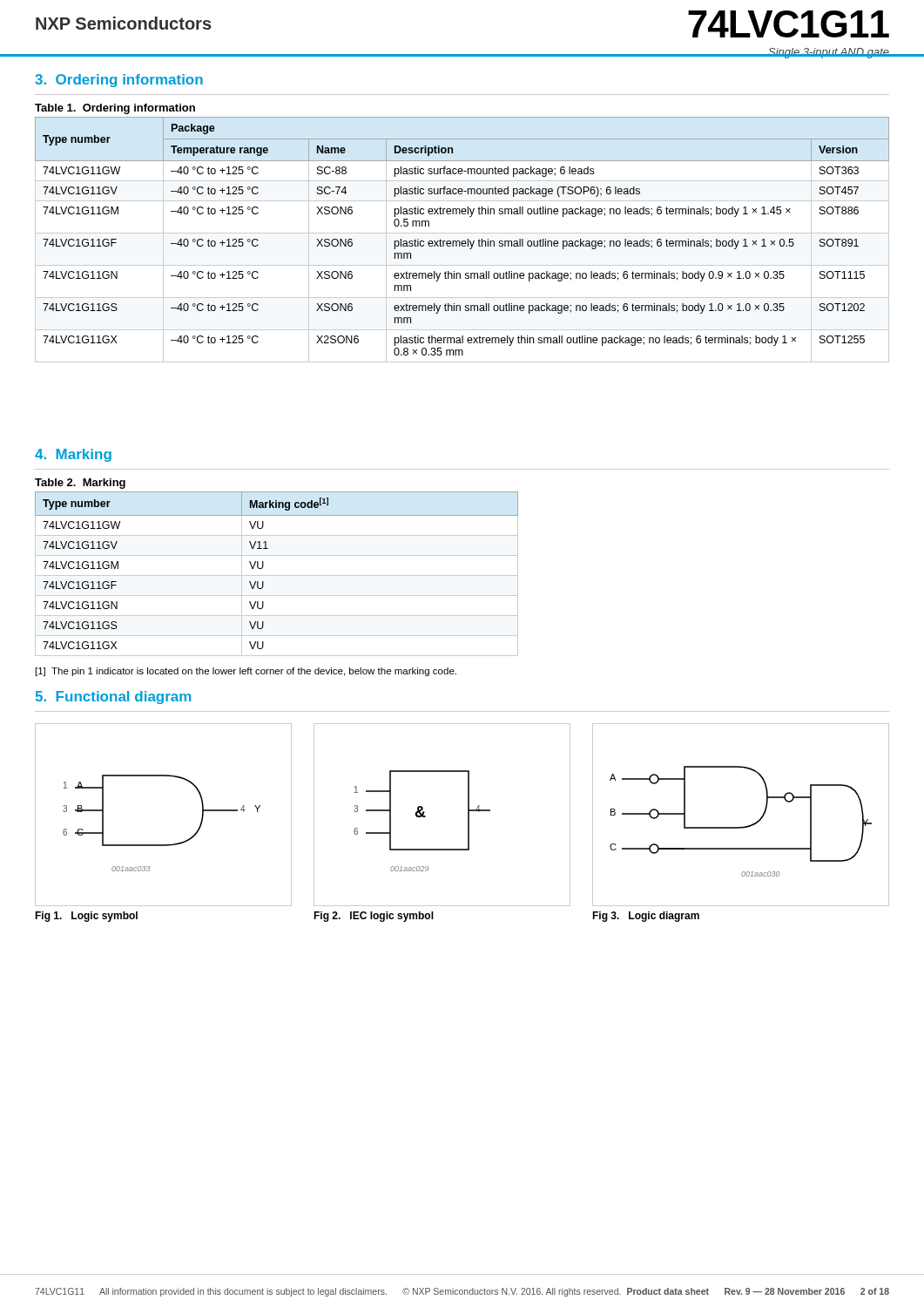Select the table that reads "extremely thin small outline package;"
The image size is (924, 1307).
[x=462, y=240]
